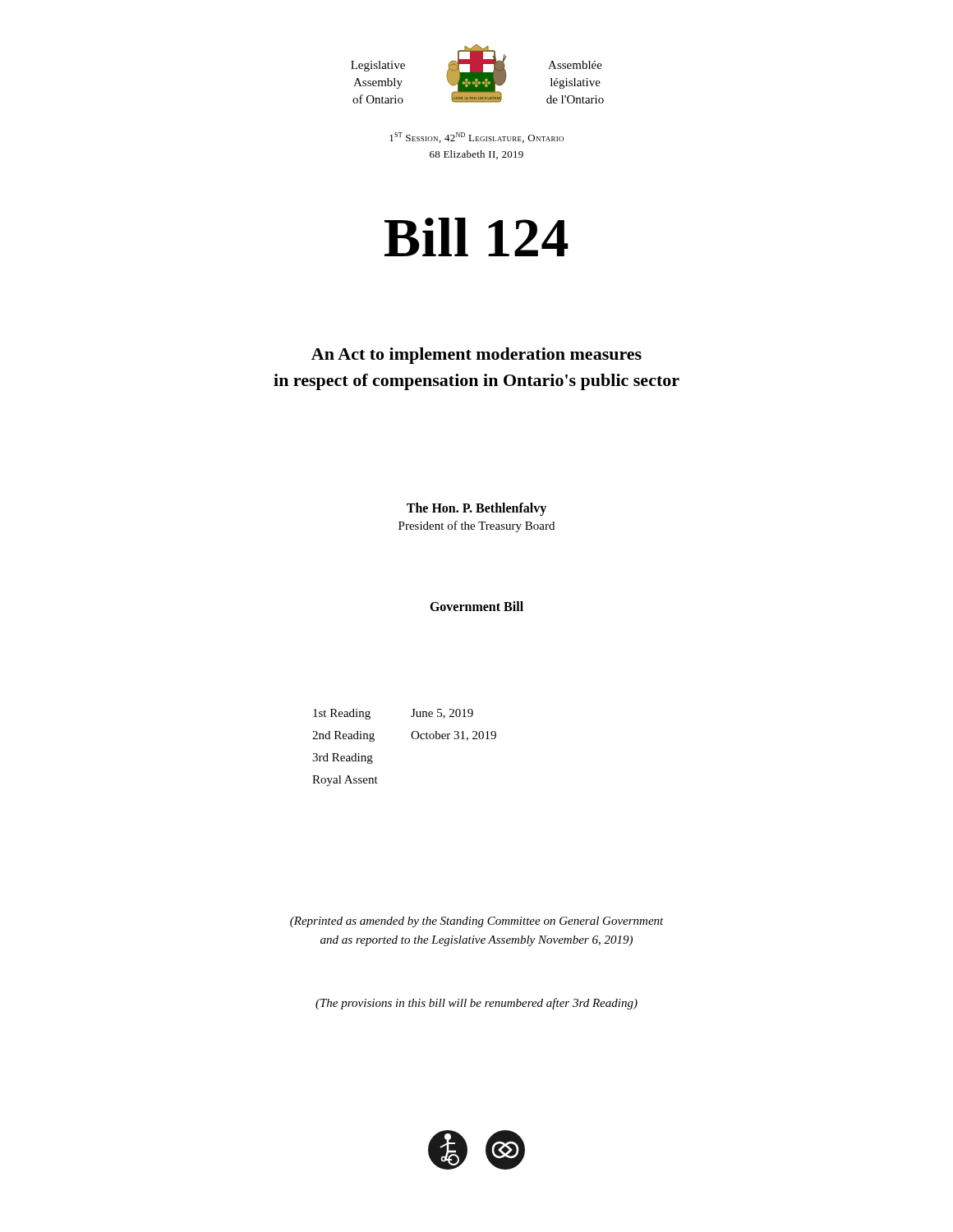This screenshot has height=1232, width=953.
Task: Click on the illustration
Action: coord(476,1151)
